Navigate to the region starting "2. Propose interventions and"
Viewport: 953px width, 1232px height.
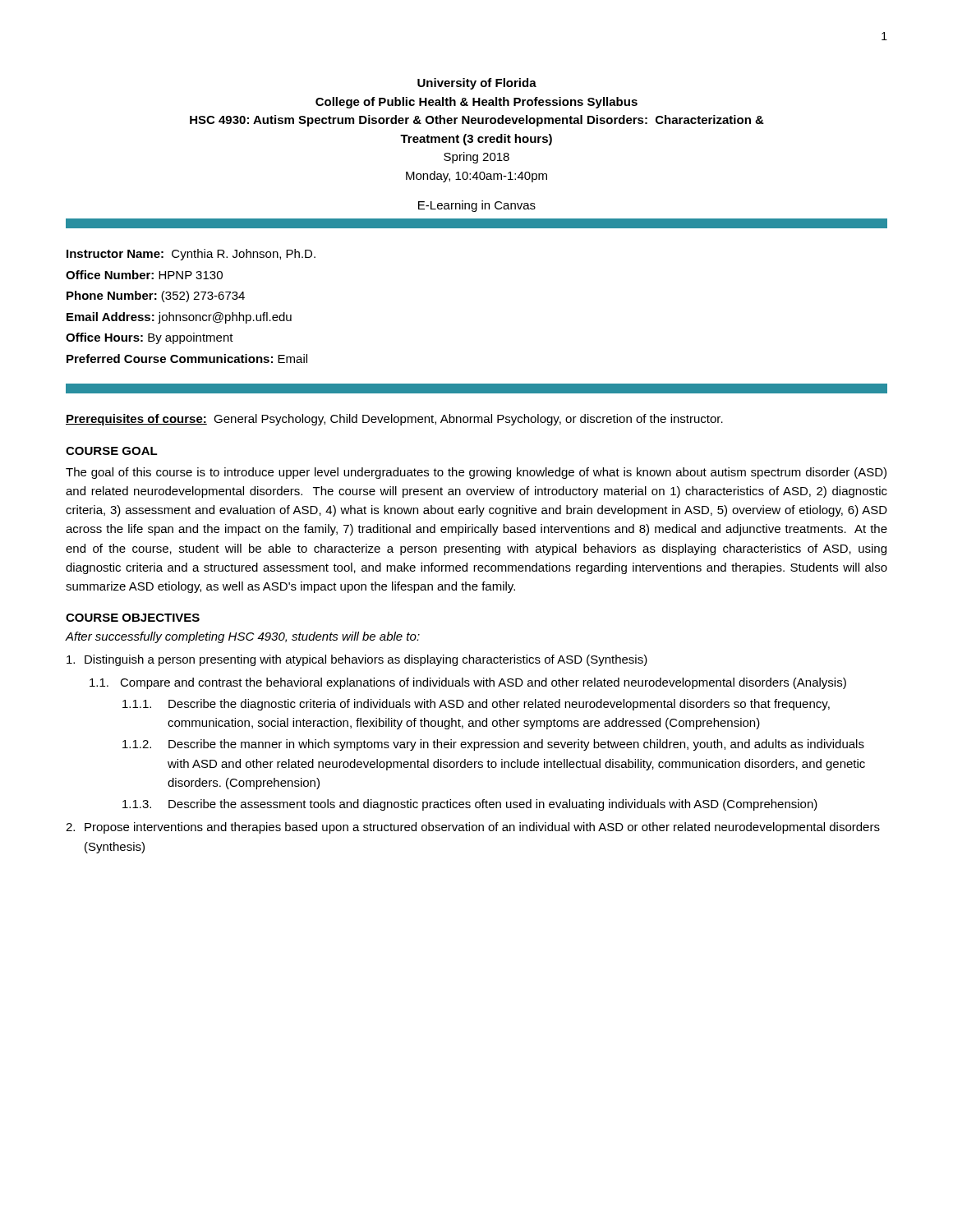coord(476,837)
